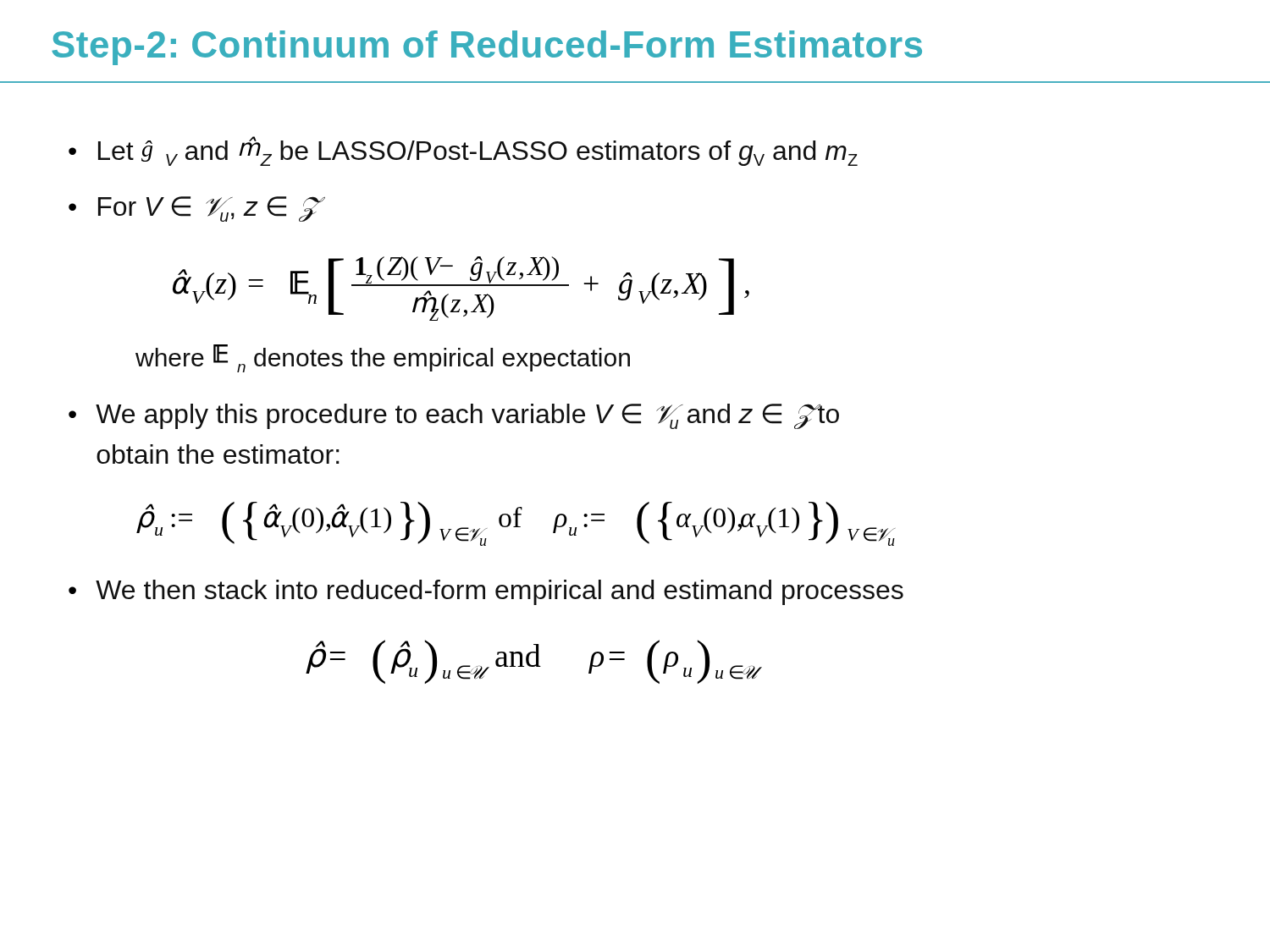Find the region starting "ρ̂ = ( ρ̂ u"

tap(635, 656)
